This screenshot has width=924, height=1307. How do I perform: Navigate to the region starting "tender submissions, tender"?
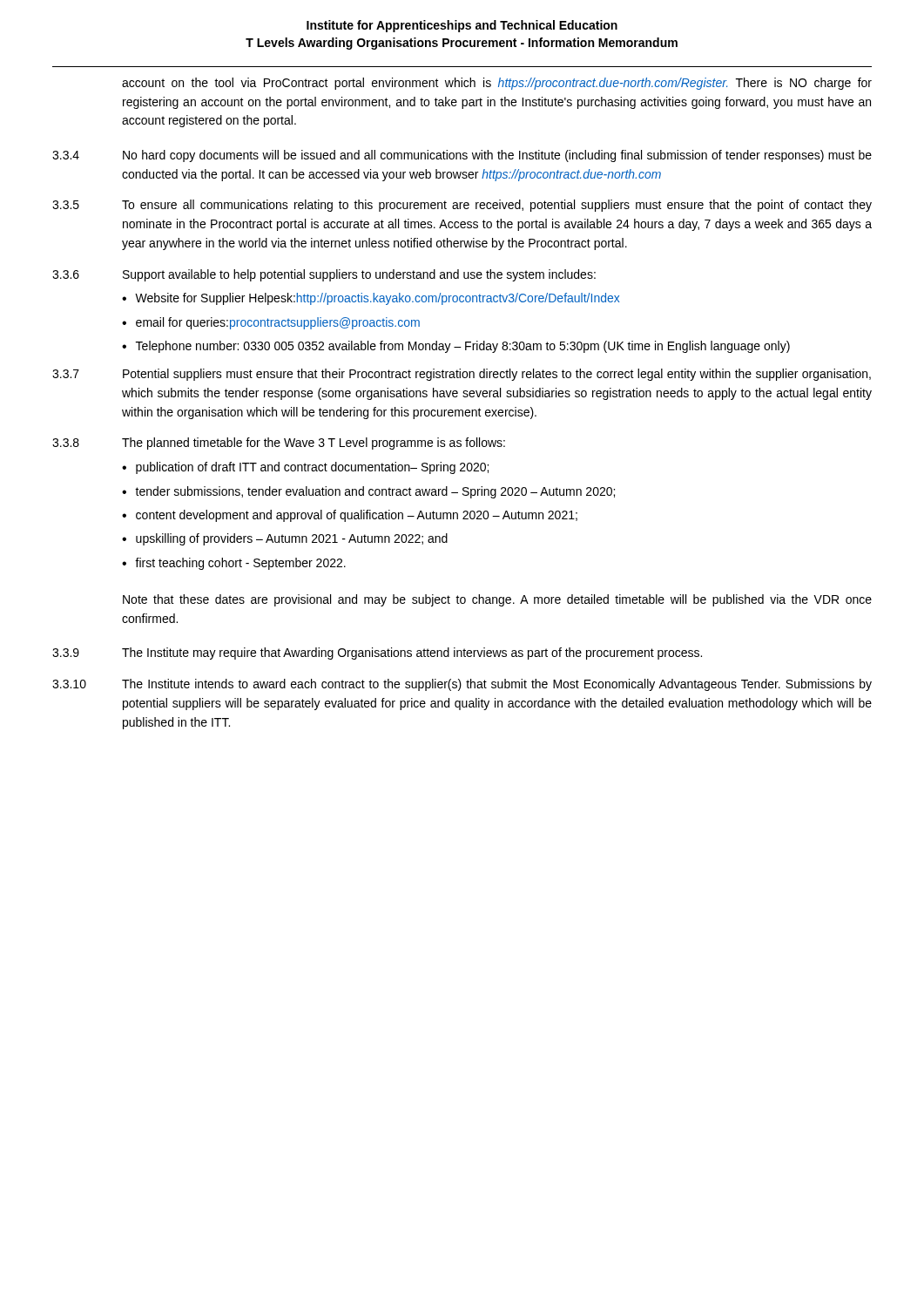coord(376,491)
